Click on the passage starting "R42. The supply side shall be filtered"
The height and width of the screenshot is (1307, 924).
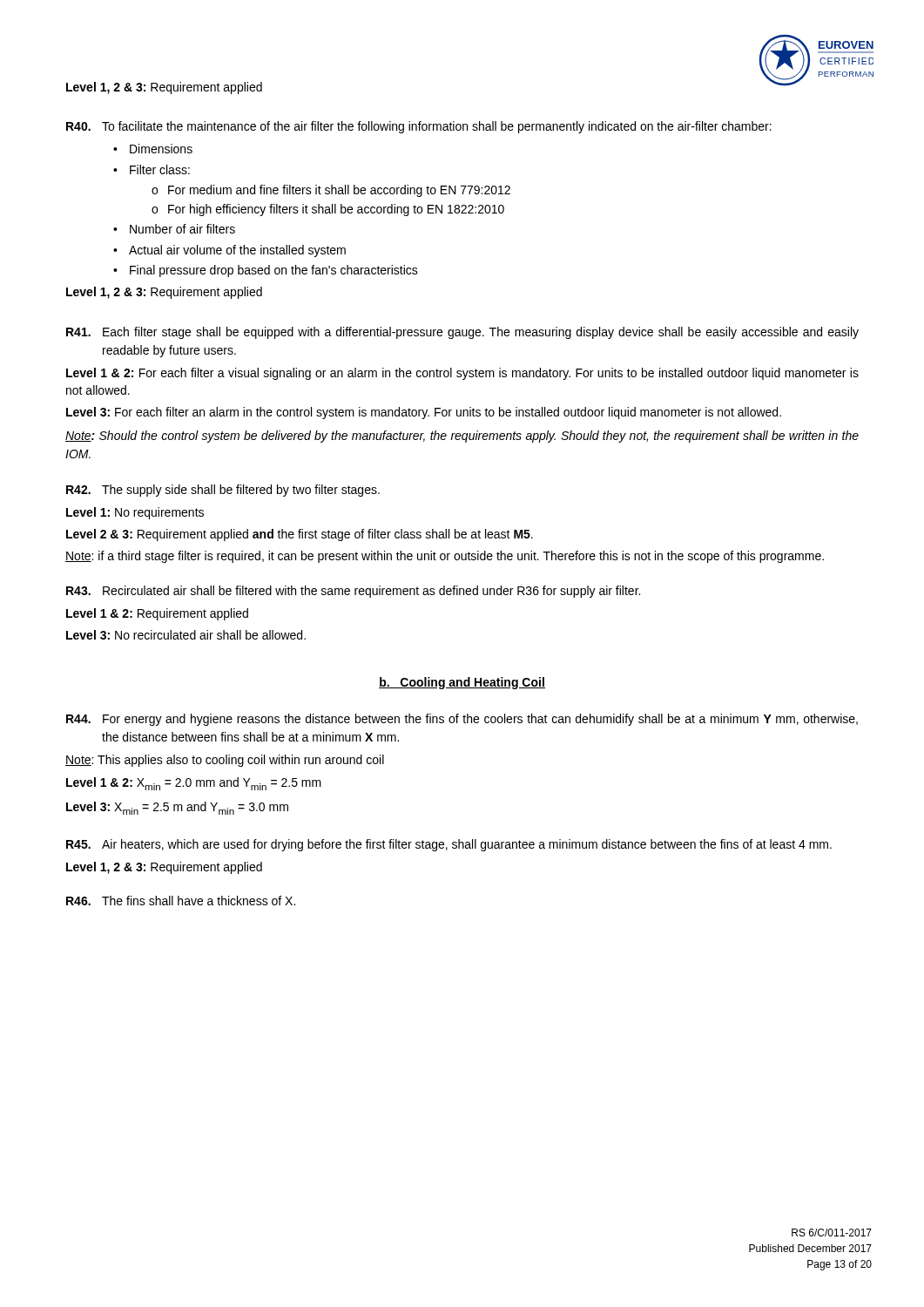(223, 491)
